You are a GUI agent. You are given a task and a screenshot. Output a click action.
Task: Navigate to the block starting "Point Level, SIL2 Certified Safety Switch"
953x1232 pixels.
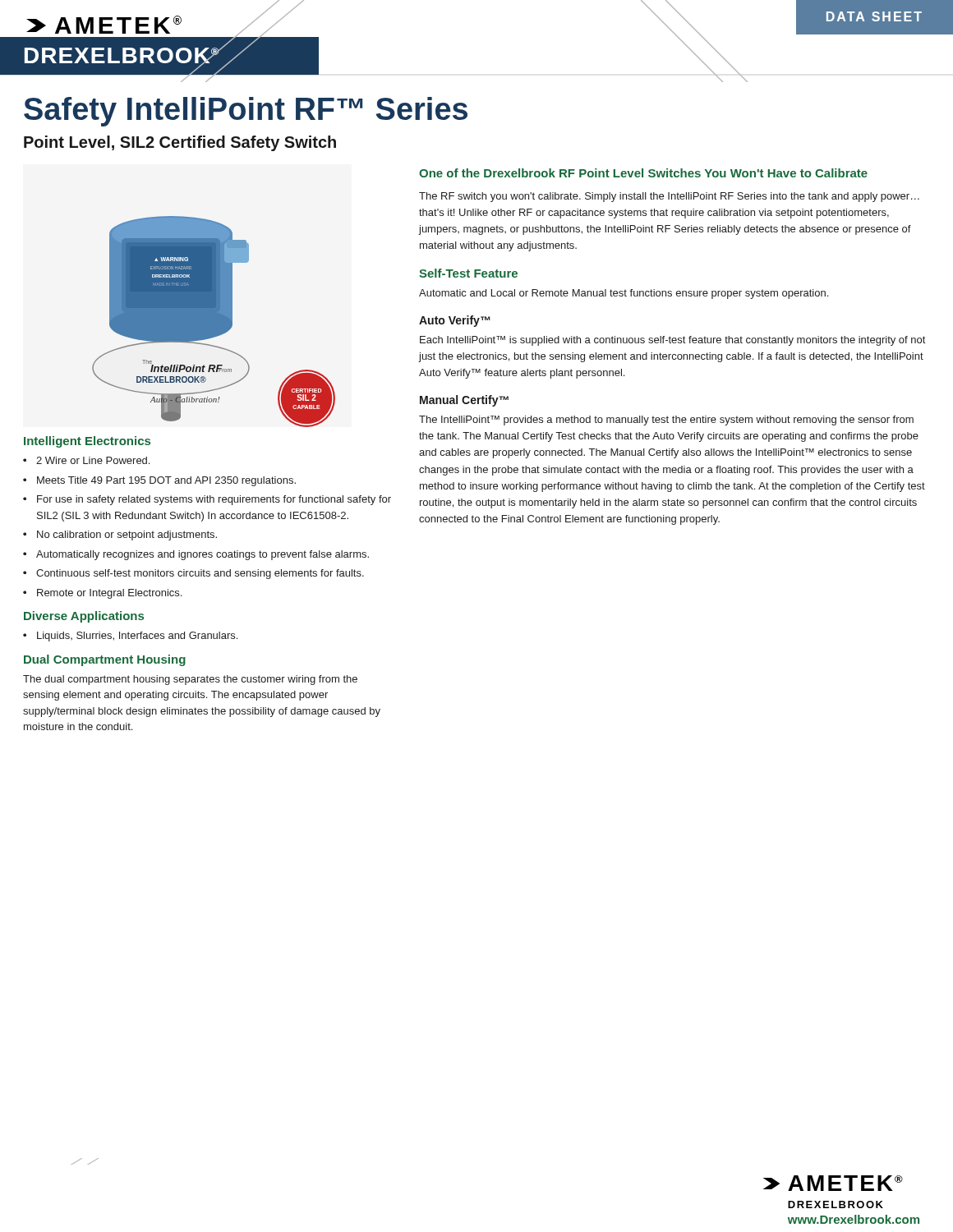(x=180, y=142)
